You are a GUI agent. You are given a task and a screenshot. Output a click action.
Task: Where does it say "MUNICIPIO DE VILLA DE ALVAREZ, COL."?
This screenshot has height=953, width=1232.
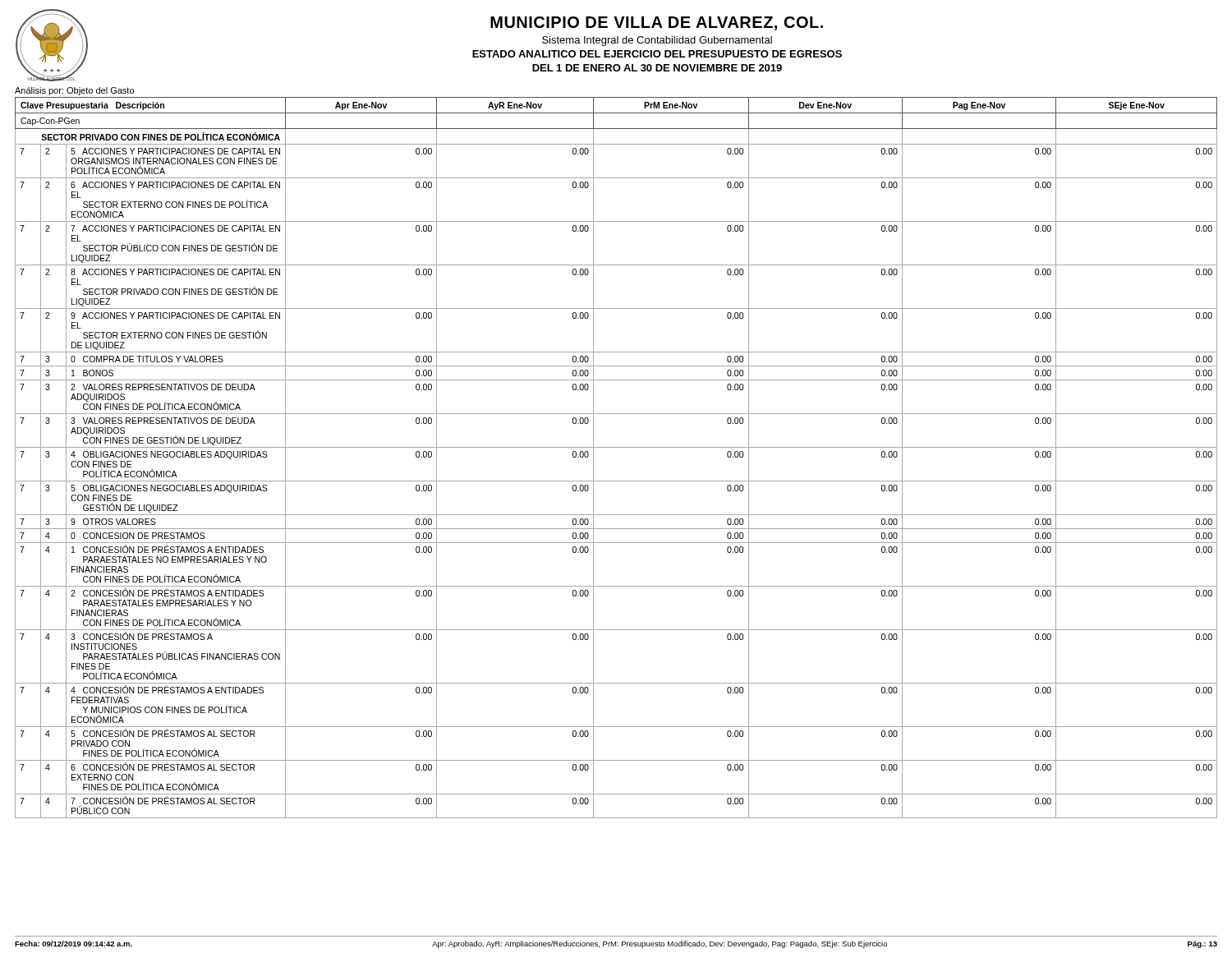[x=657, y=22]
